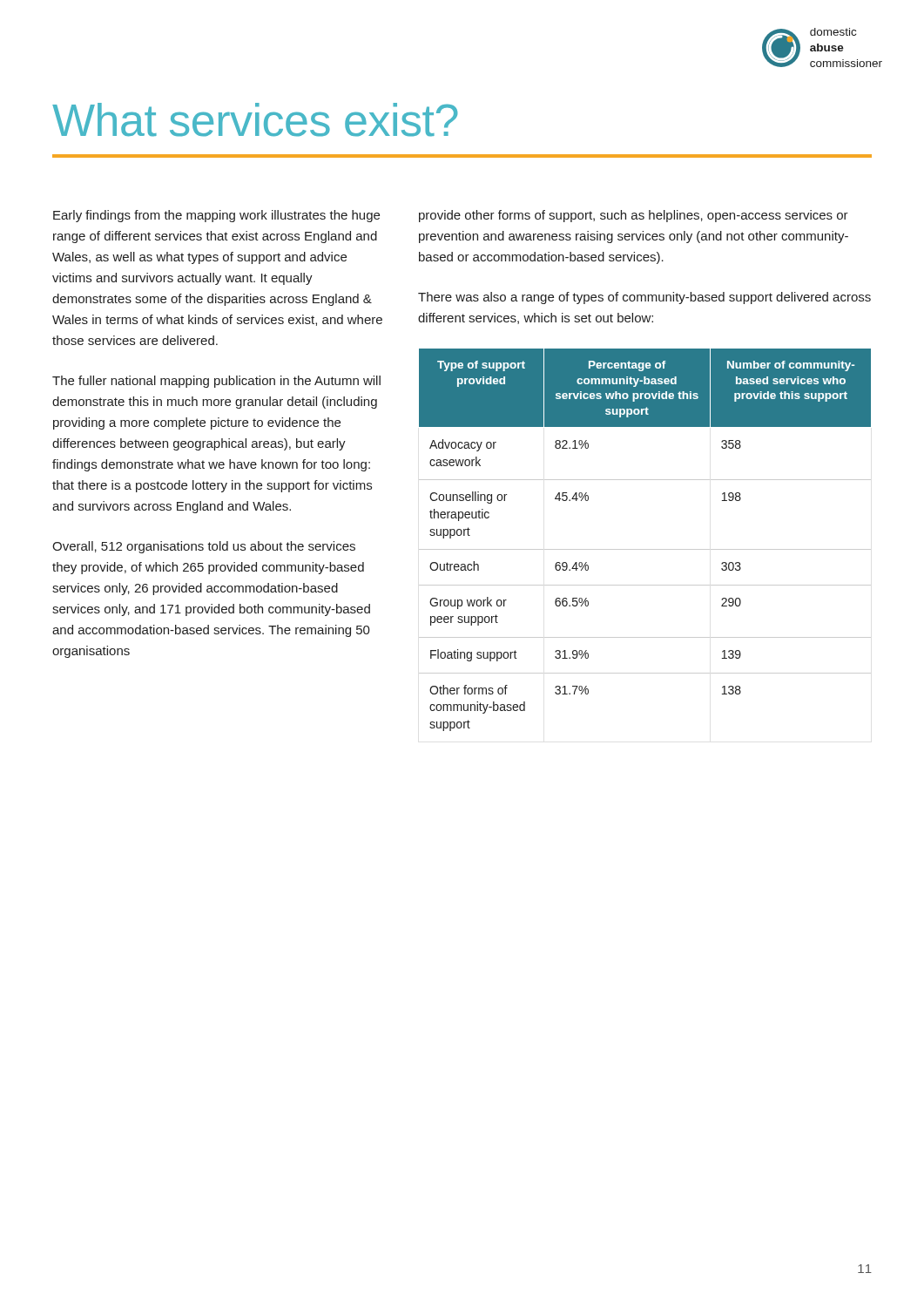
Task: Point to the passage starting "provide other forms of support, such as"
Action: [x=645, y=236]
